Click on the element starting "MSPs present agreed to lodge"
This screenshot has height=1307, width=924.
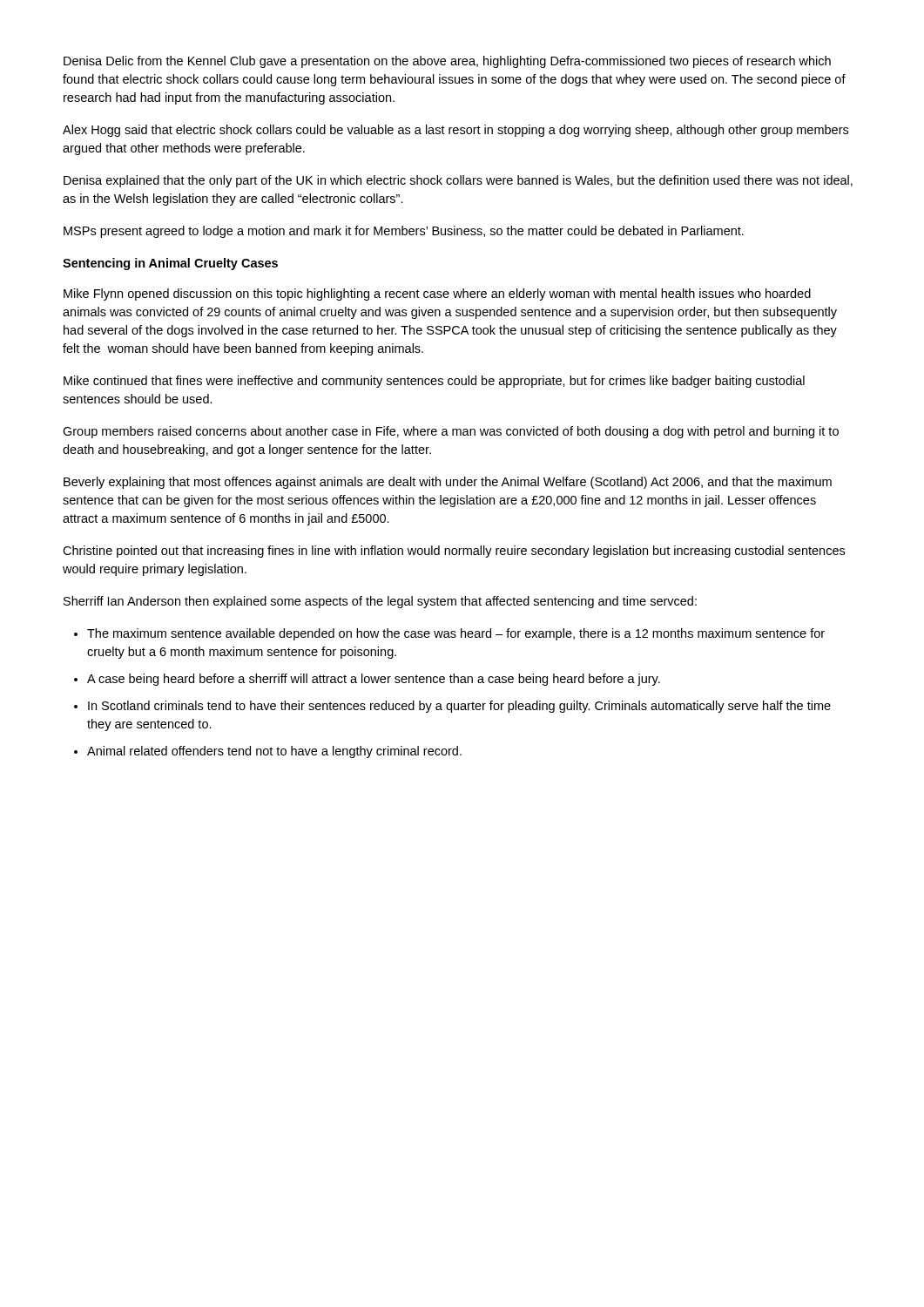coord(404,231)
